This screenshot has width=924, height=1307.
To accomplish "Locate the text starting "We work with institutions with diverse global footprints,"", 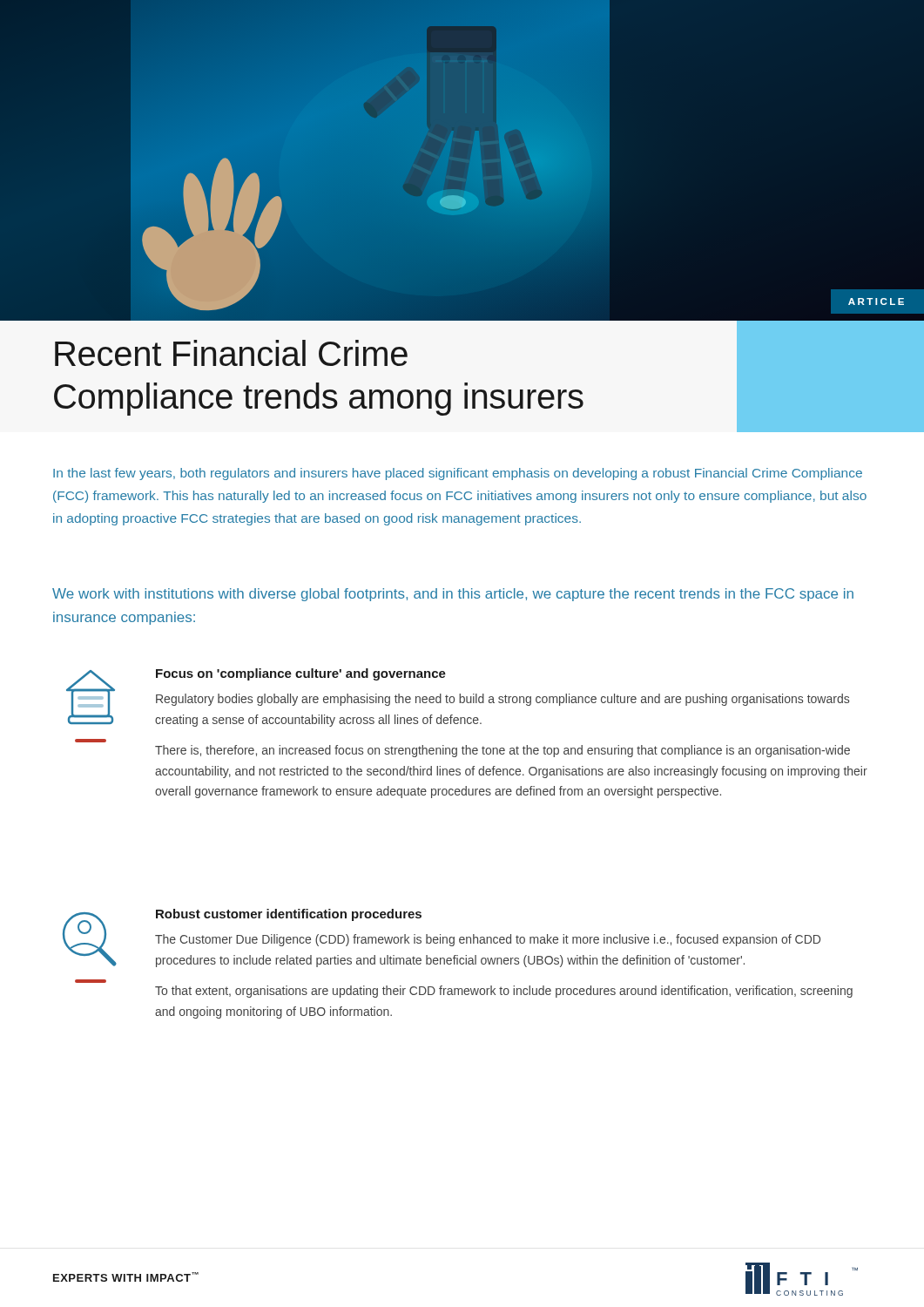I will coord(462,606).
